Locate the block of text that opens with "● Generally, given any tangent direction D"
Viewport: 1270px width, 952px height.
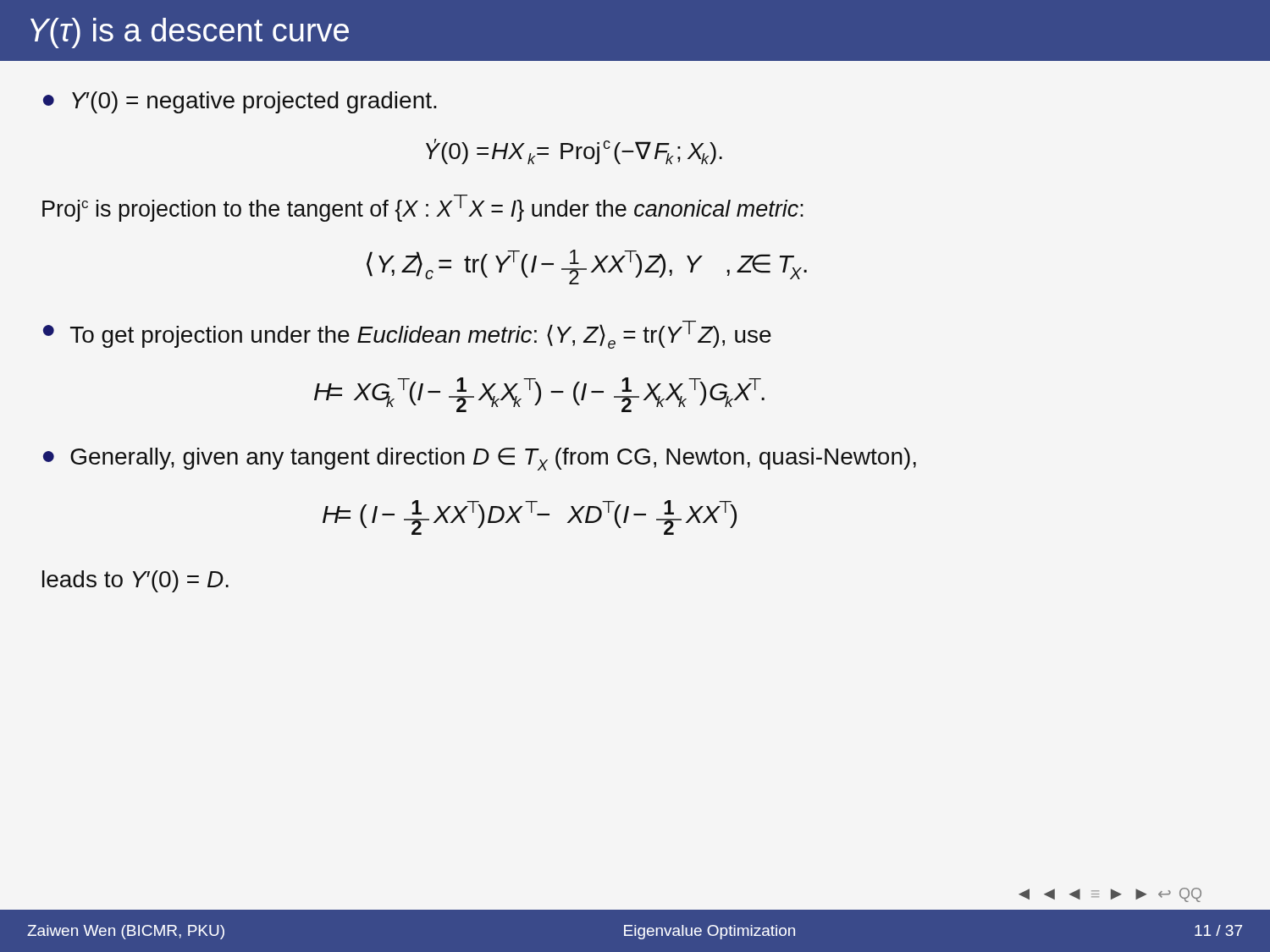[x=479, y=458]
